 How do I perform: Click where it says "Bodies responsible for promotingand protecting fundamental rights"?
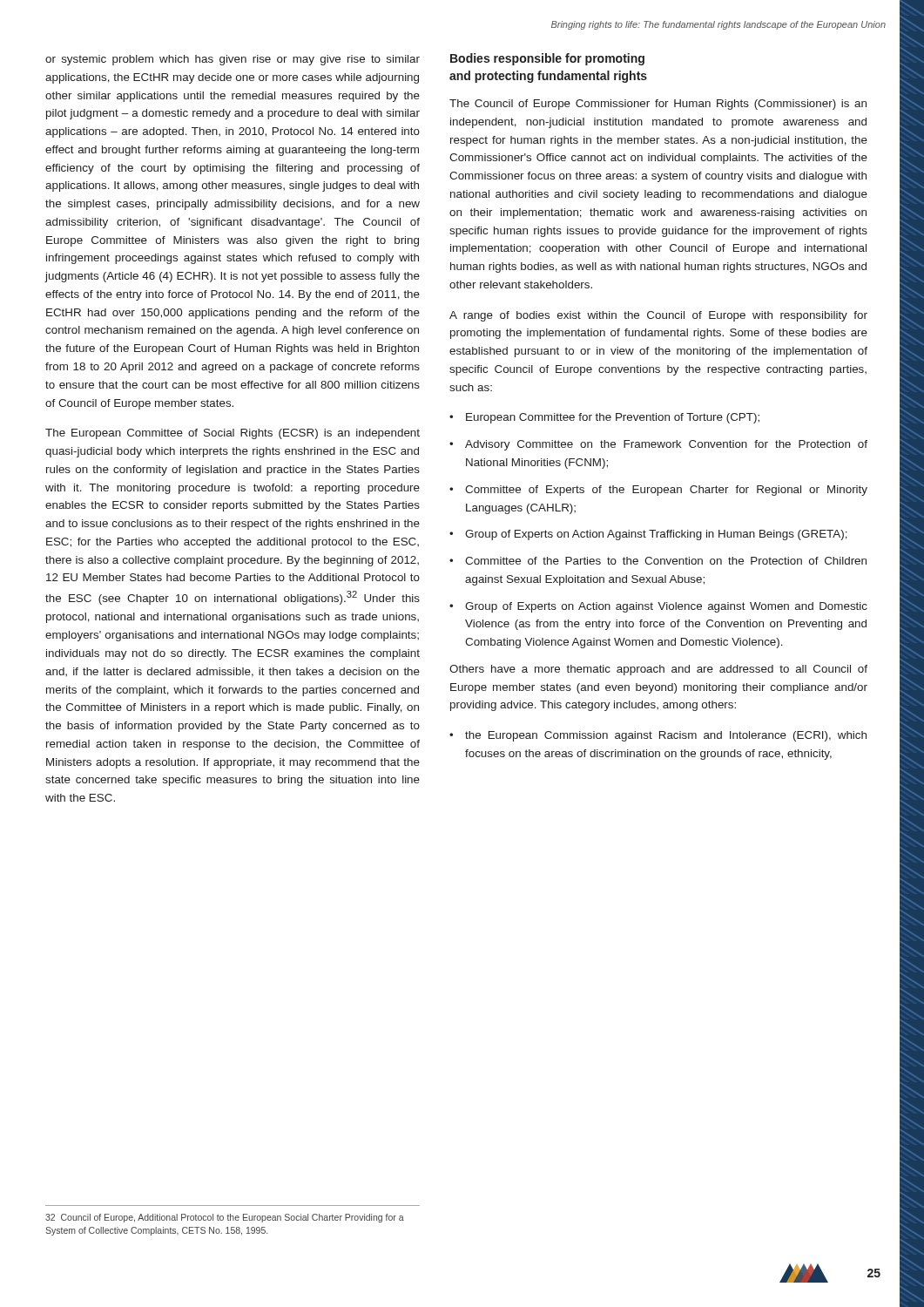(548, 67)
